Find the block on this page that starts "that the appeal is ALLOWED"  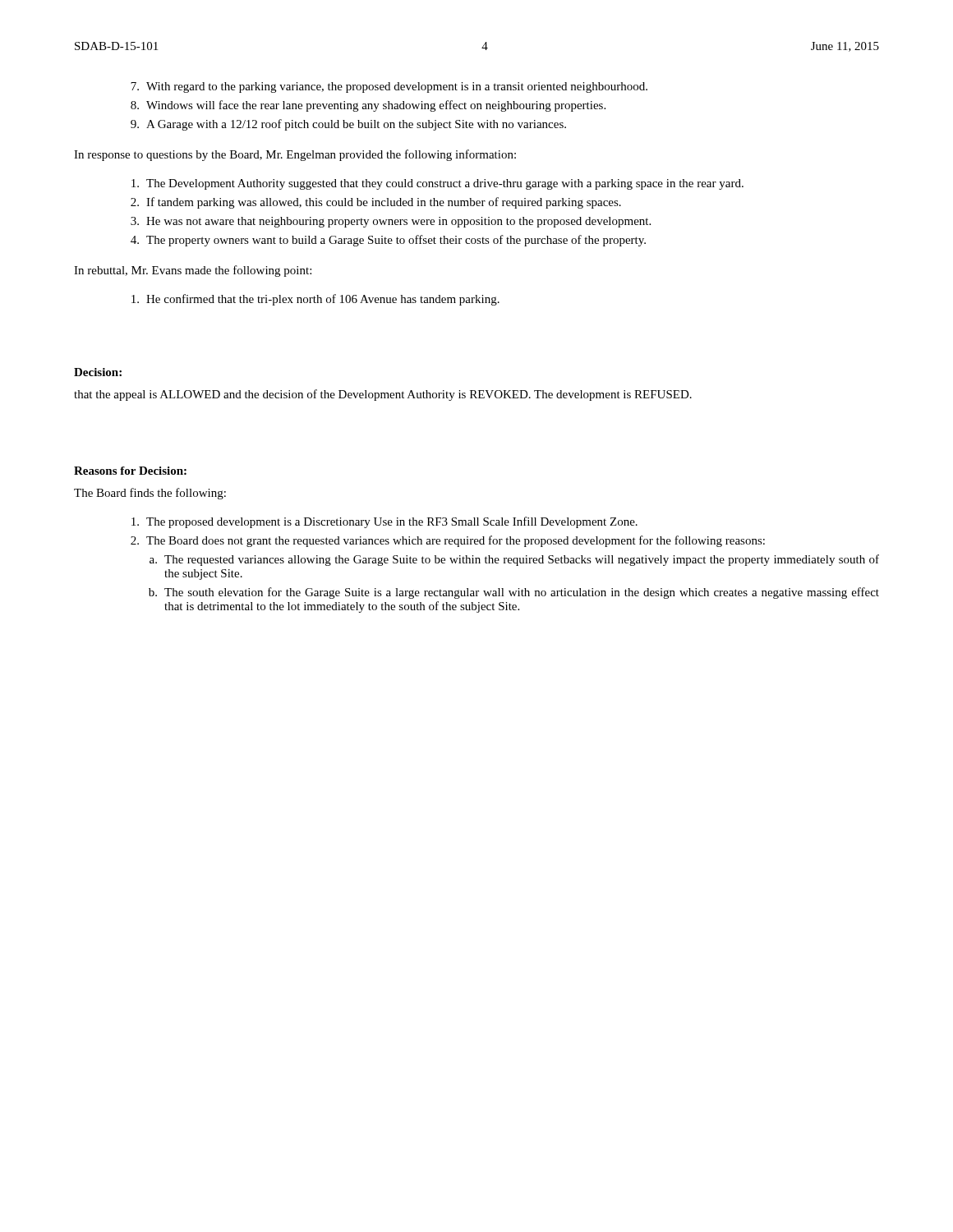point(383,394)
